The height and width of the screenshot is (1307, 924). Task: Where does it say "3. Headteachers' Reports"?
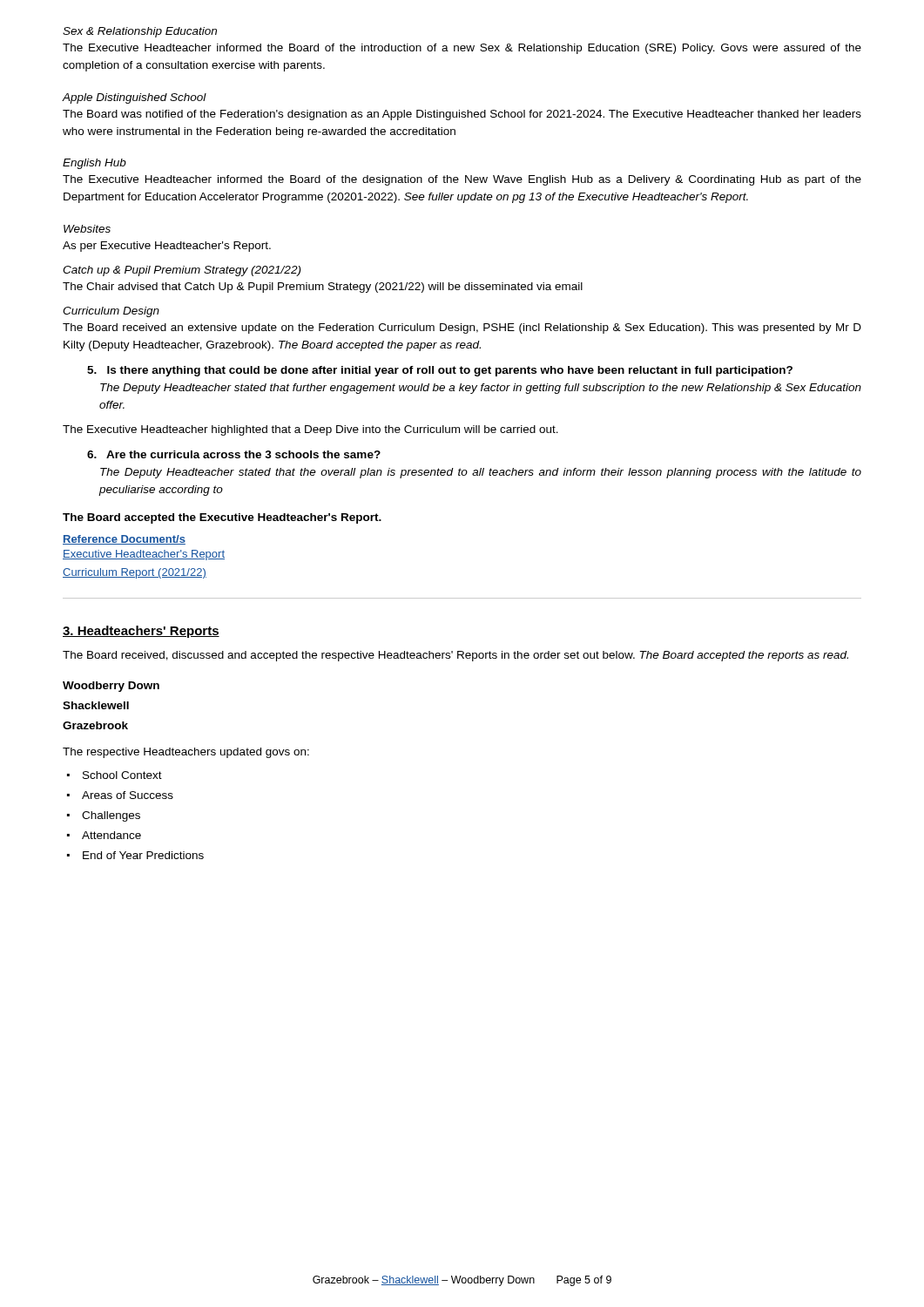tap(141, 630)
